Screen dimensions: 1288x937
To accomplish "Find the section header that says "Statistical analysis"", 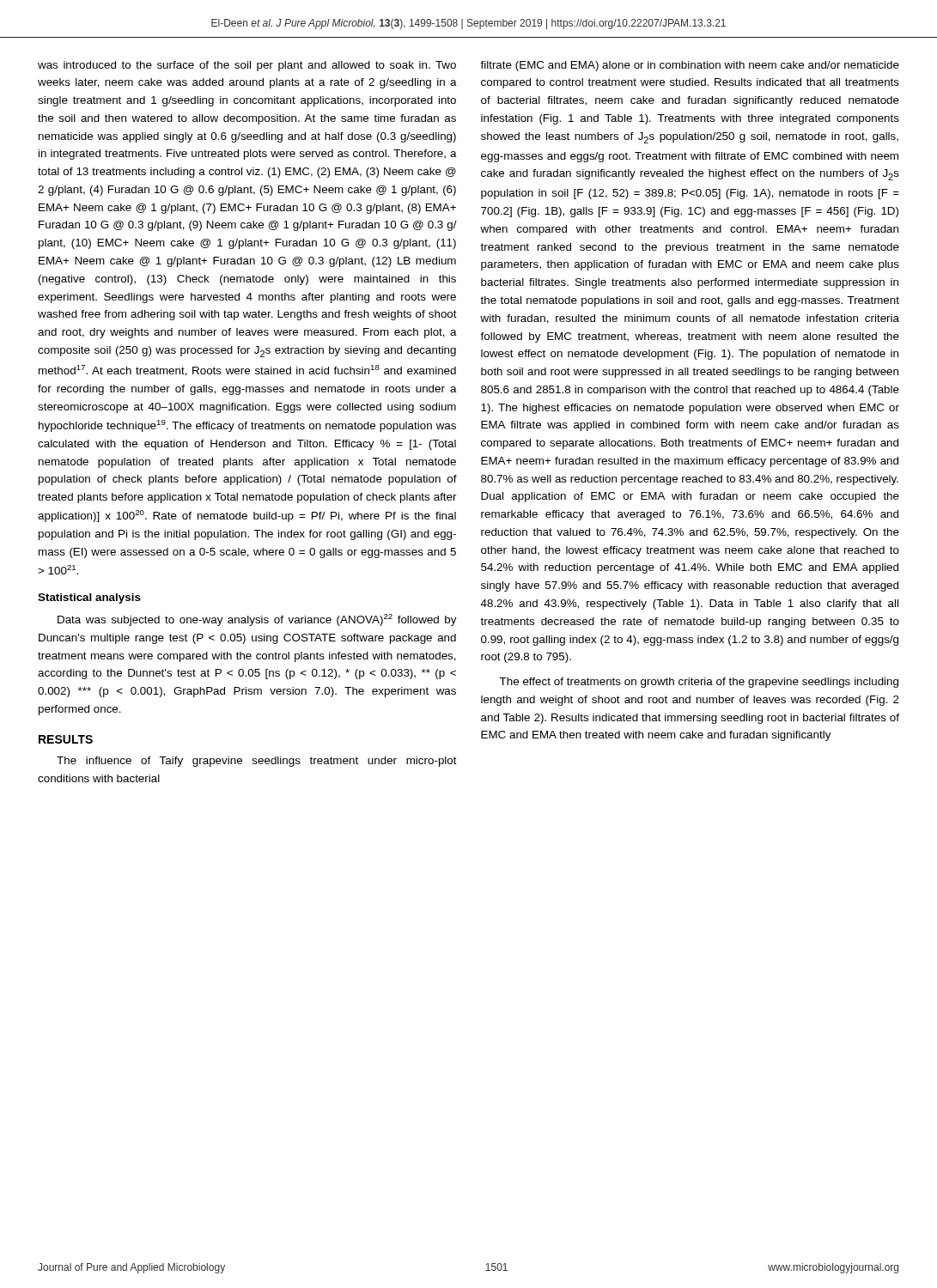I will click(x=89, y=597).
